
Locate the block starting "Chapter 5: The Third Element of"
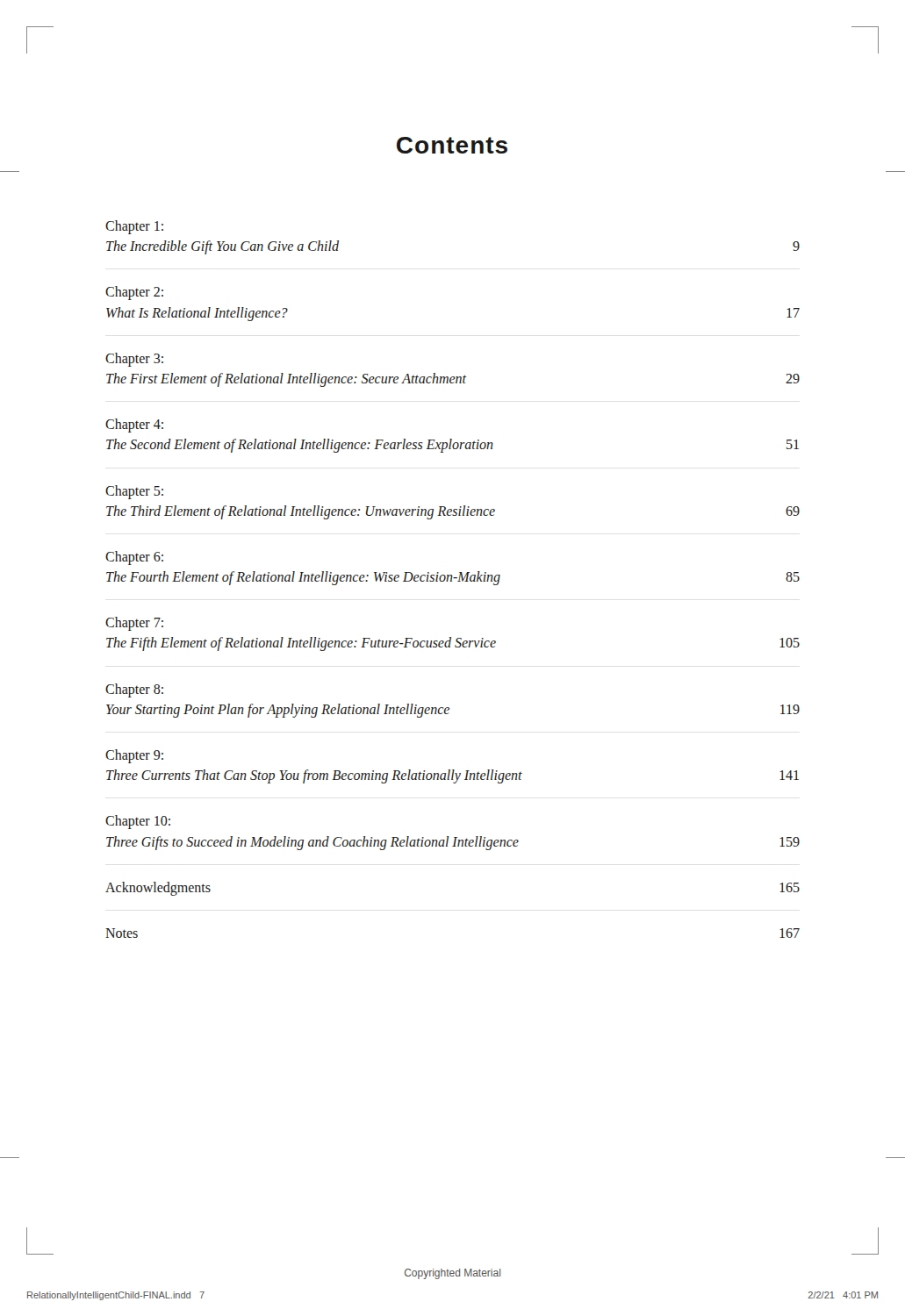(452, 501)
